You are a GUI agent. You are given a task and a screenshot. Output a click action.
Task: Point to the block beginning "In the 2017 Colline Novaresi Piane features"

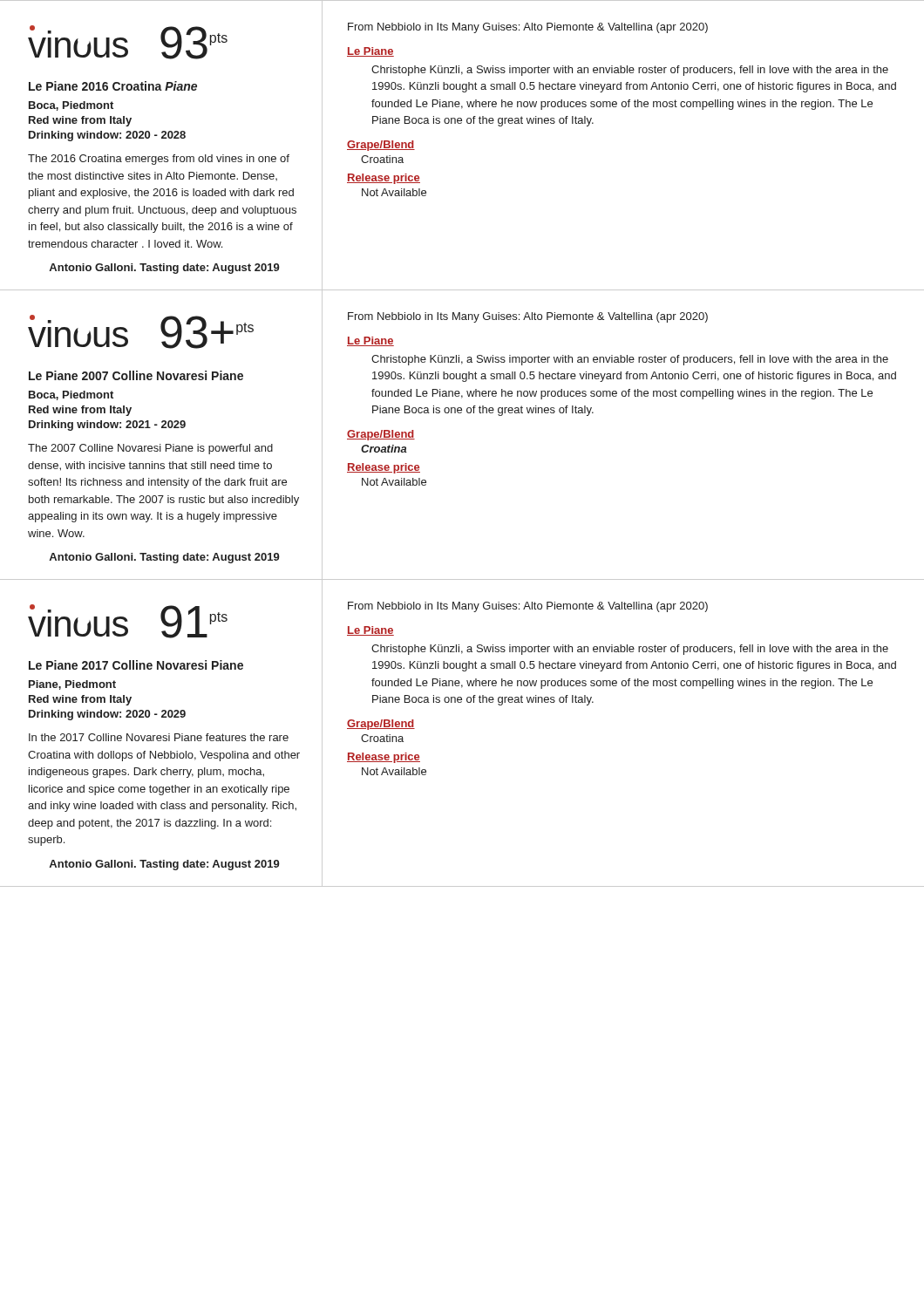pos(164,788)
